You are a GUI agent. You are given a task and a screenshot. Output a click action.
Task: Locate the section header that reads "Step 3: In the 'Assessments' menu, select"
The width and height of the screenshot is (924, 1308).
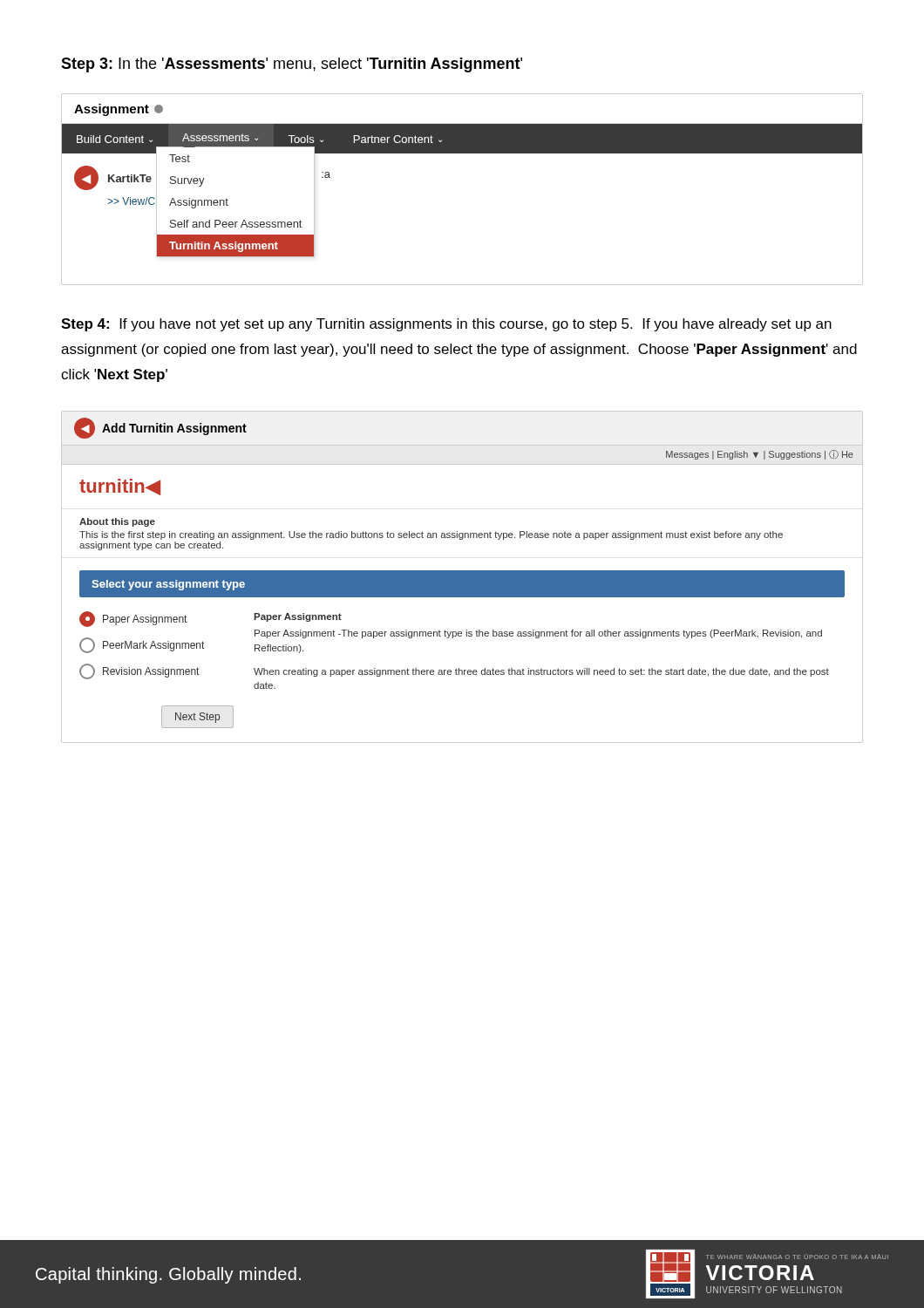[292, 64]
